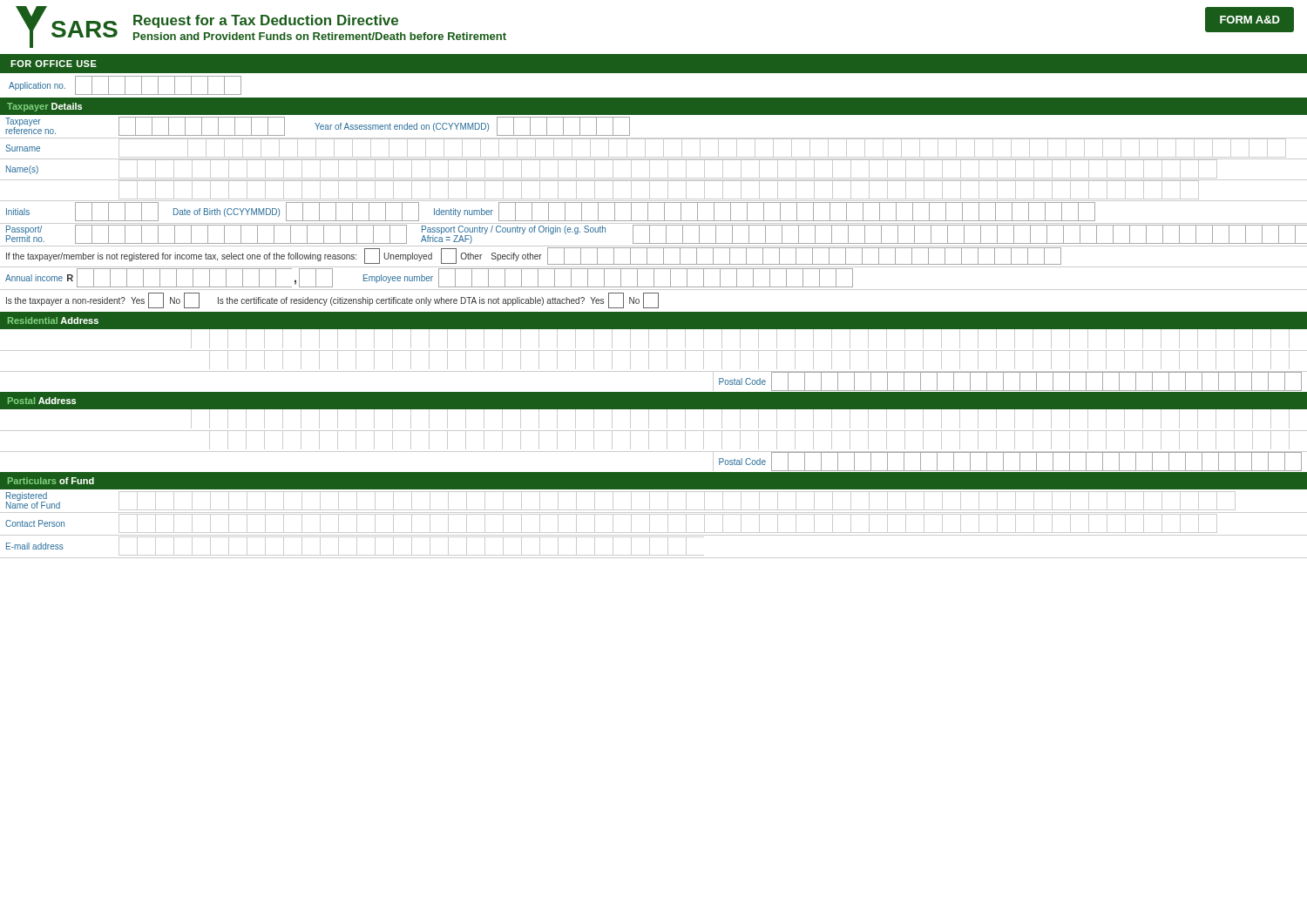The height and width of the screenshot is (924, 1307).
Task: Locate the section header that reads "Postal Address"
Action: tap(42, 401)
